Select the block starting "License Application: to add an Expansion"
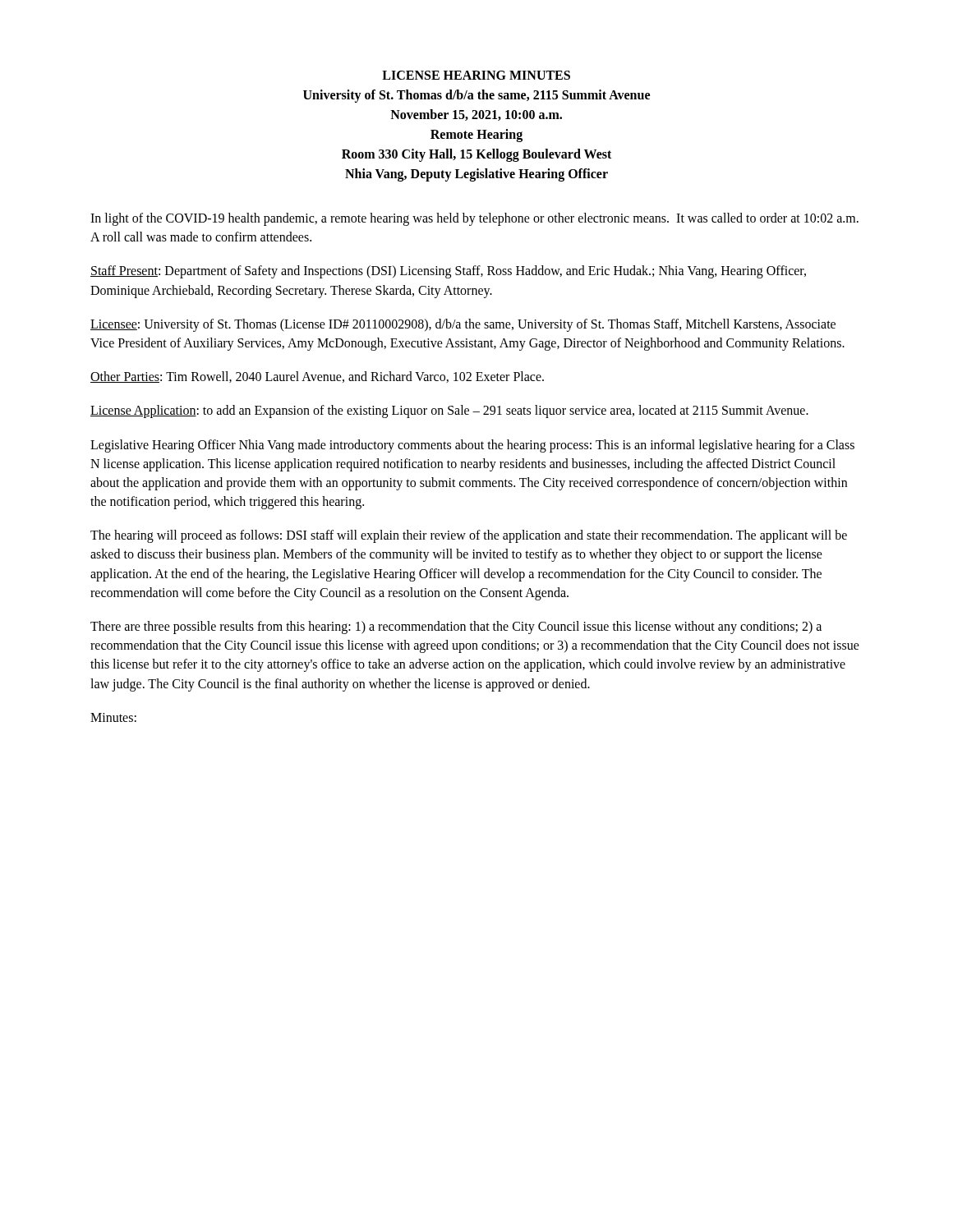The width and height of the screenshot is (953, 1232). coord(450,411)
